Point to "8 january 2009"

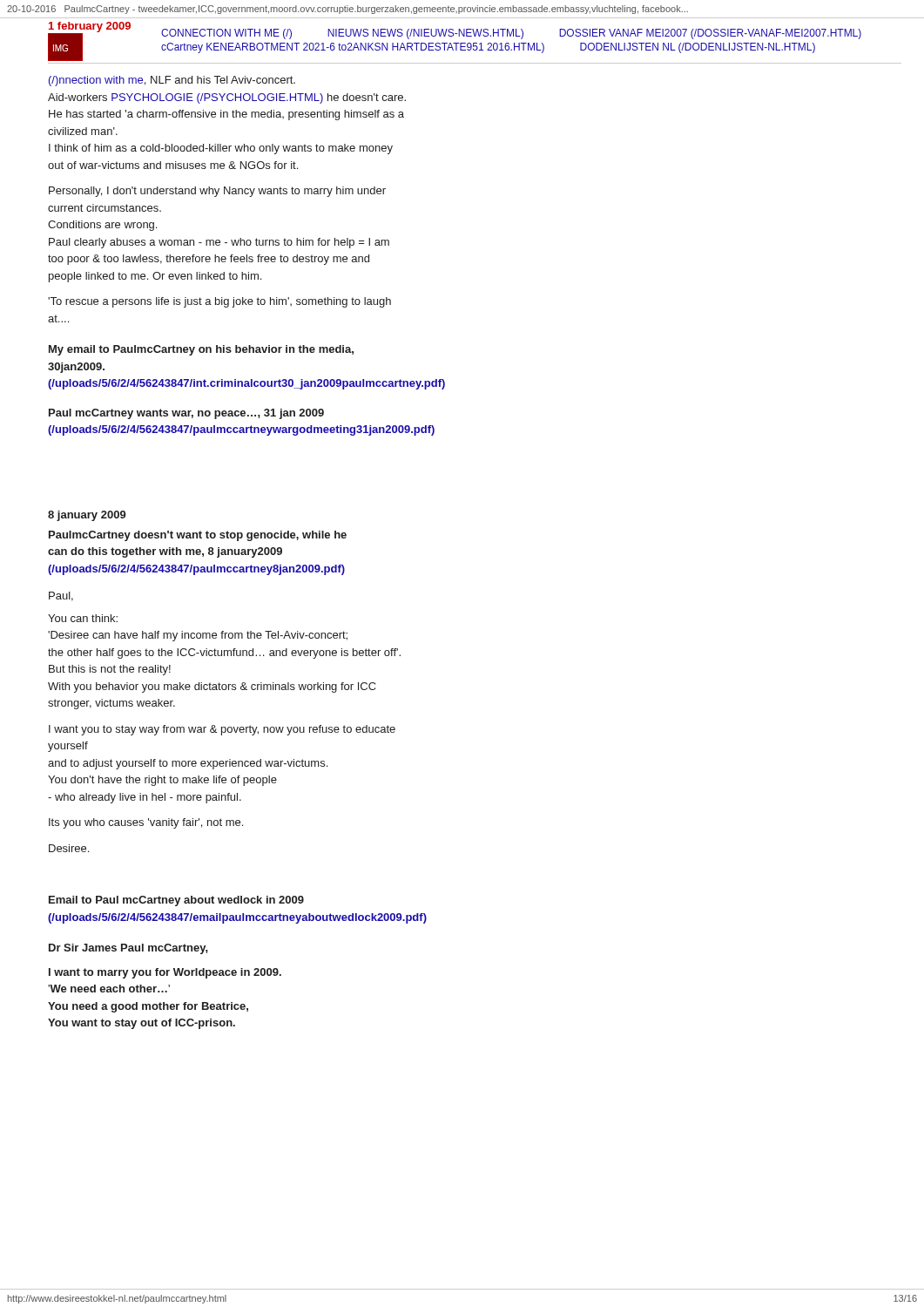87,514
